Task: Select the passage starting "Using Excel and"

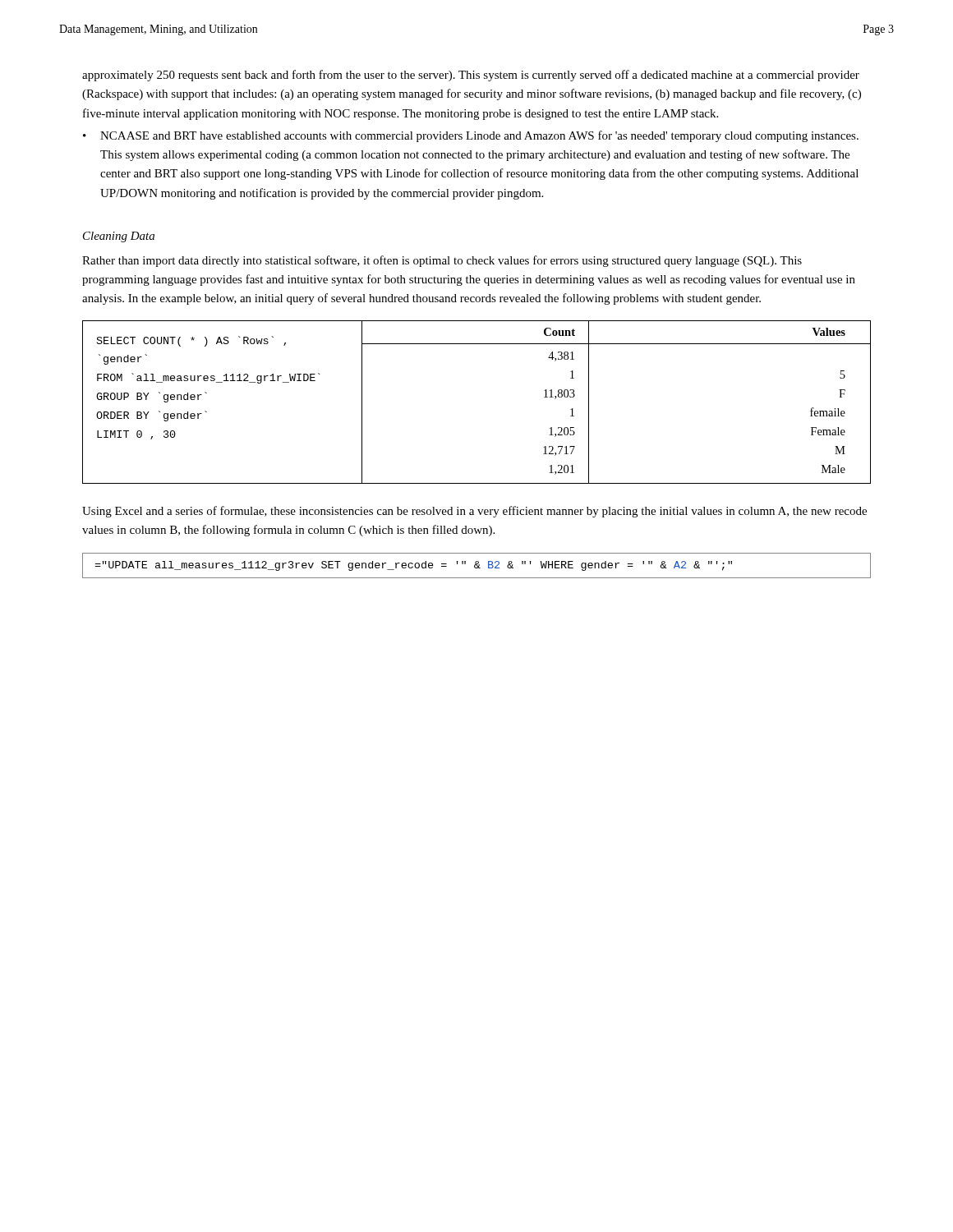Action: [x=475, y=520]
